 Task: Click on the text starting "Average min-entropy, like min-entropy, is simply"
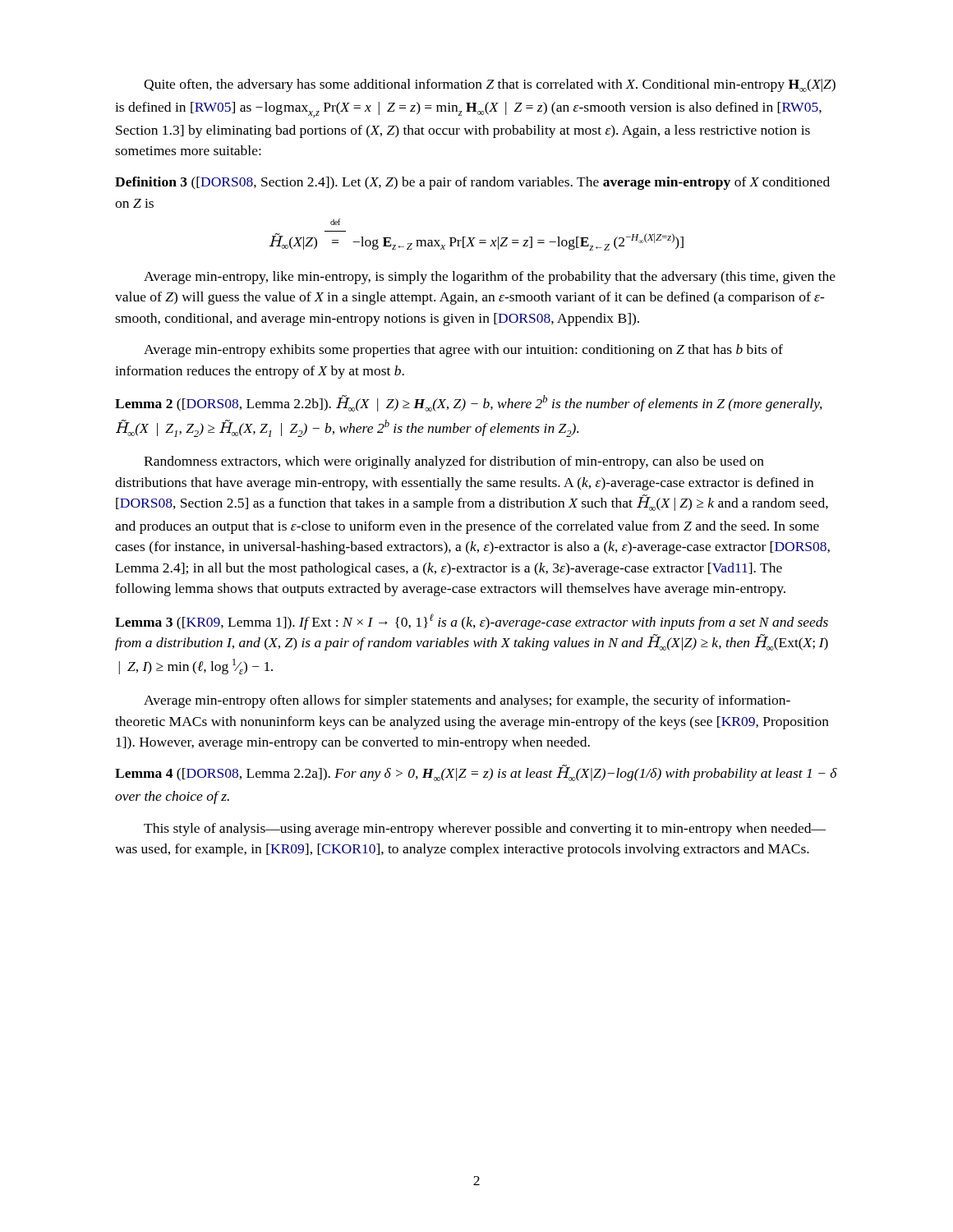pyautogui.click(x=475, y=297)
